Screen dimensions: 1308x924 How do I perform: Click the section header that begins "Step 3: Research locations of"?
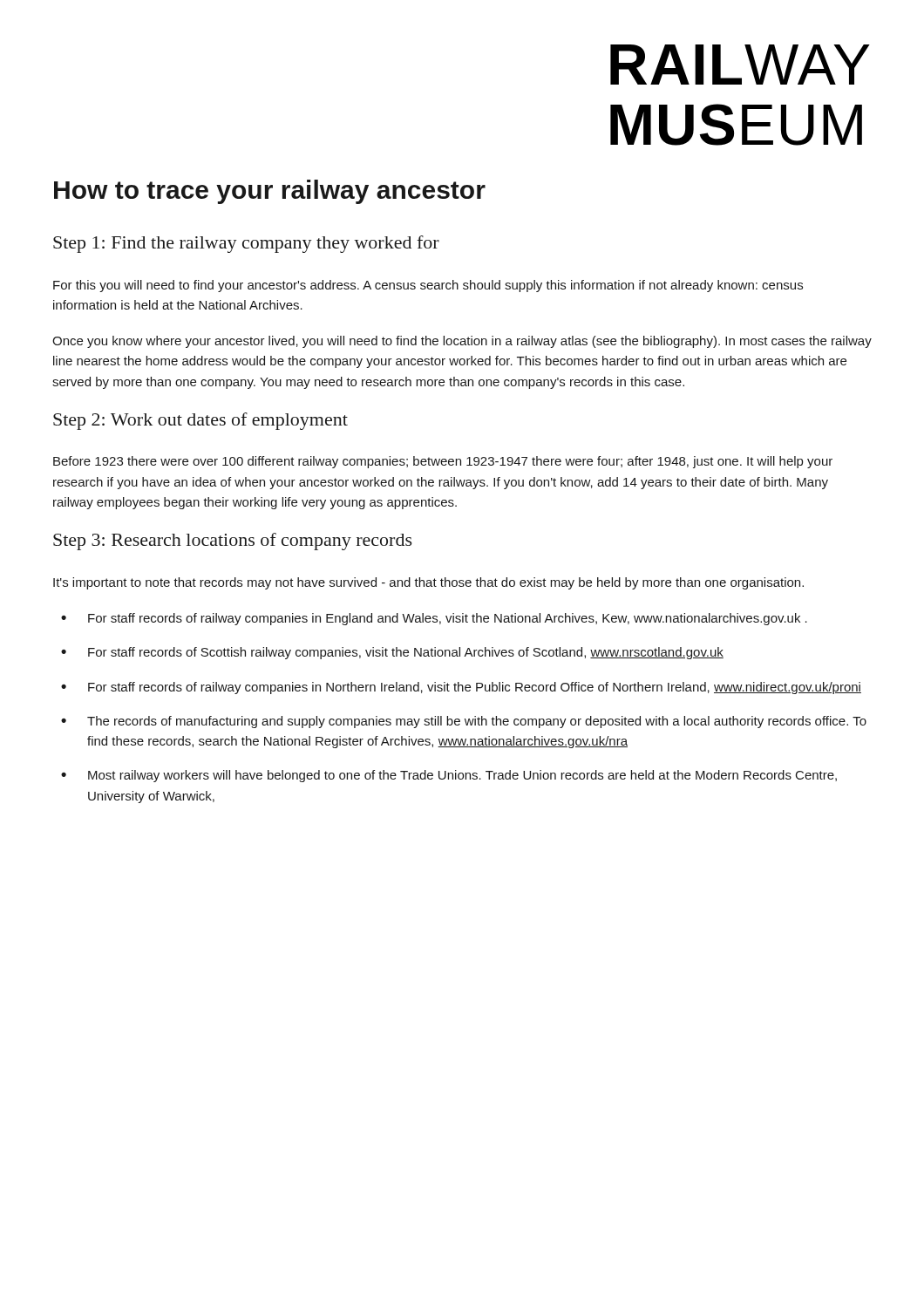(x=233, y=542)
